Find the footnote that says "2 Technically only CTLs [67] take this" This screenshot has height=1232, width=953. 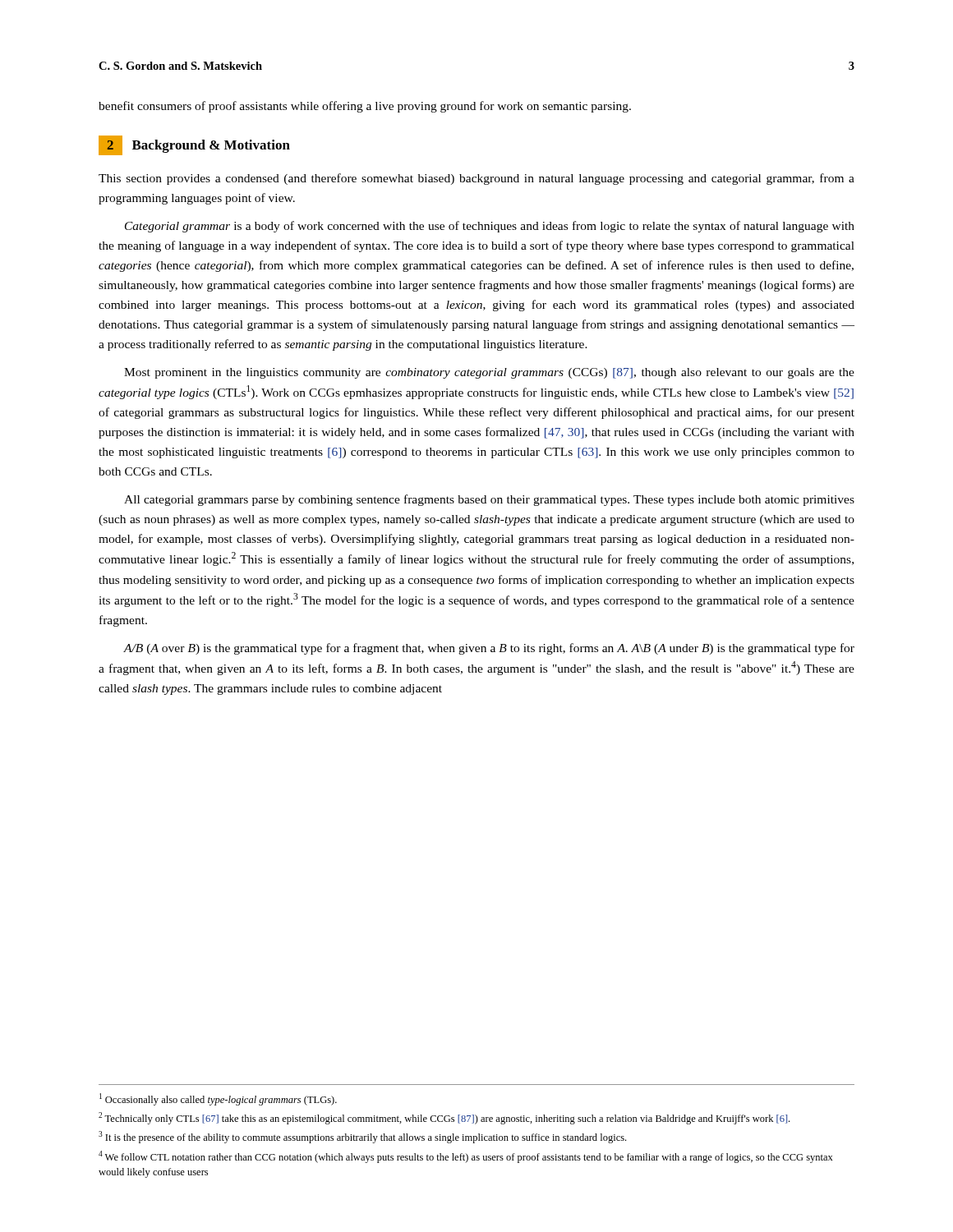click(445, 1118)
